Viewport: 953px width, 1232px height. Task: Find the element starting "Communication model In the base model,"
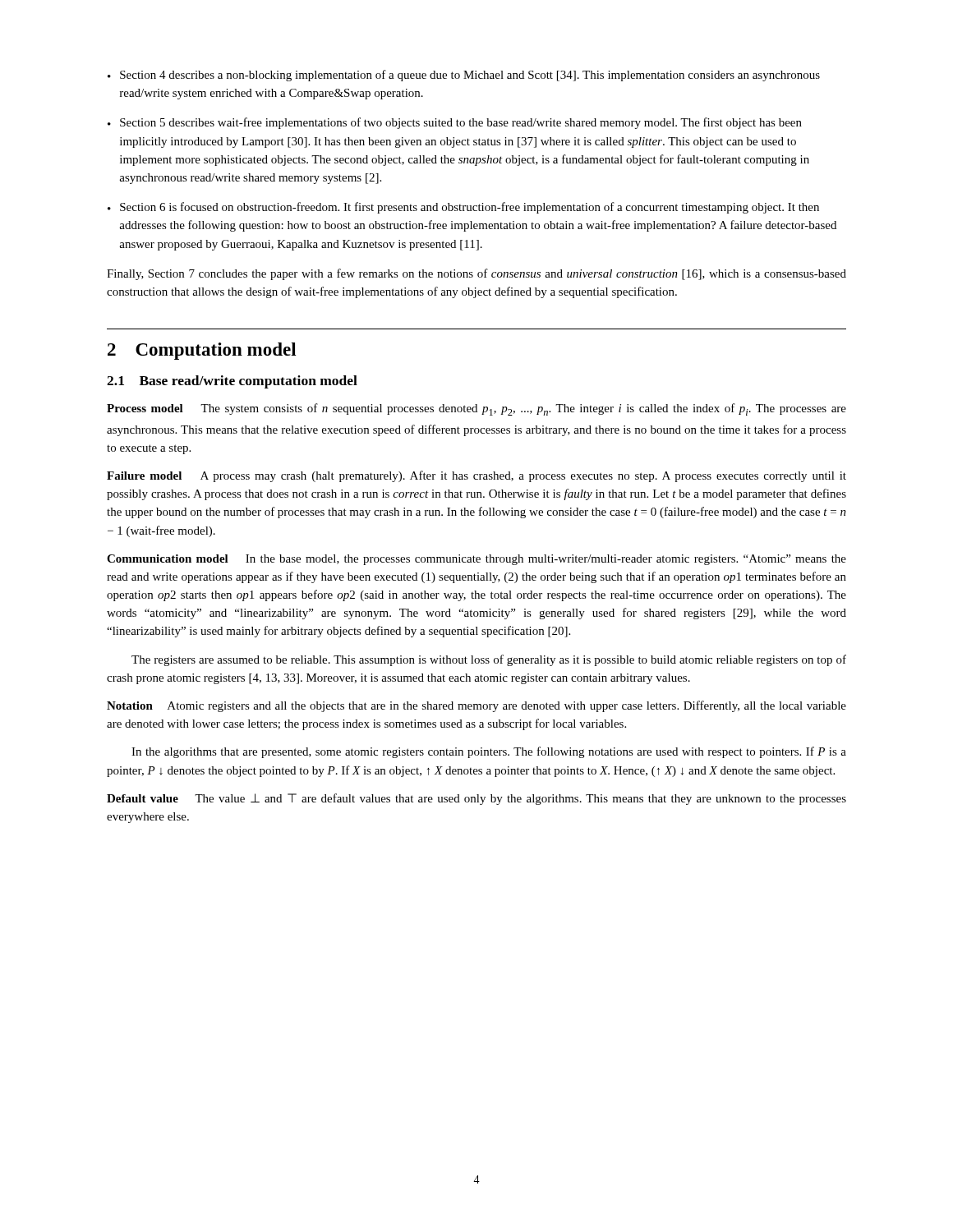476,595
